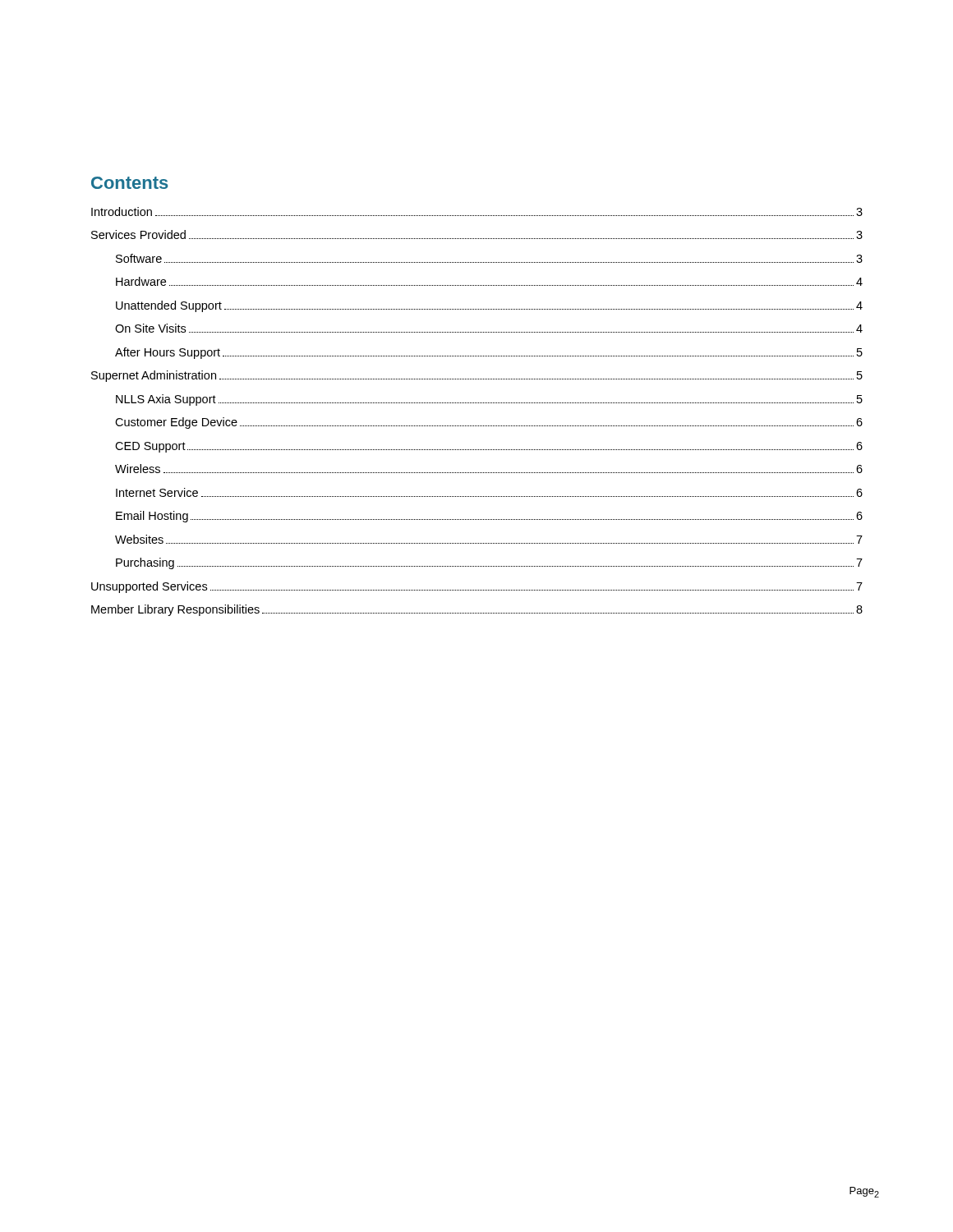The height and width of the screenshot is (1232, 953).
Task: Navigate to the text block starting "After Hours Support"
Action: (x=476, y=352)
